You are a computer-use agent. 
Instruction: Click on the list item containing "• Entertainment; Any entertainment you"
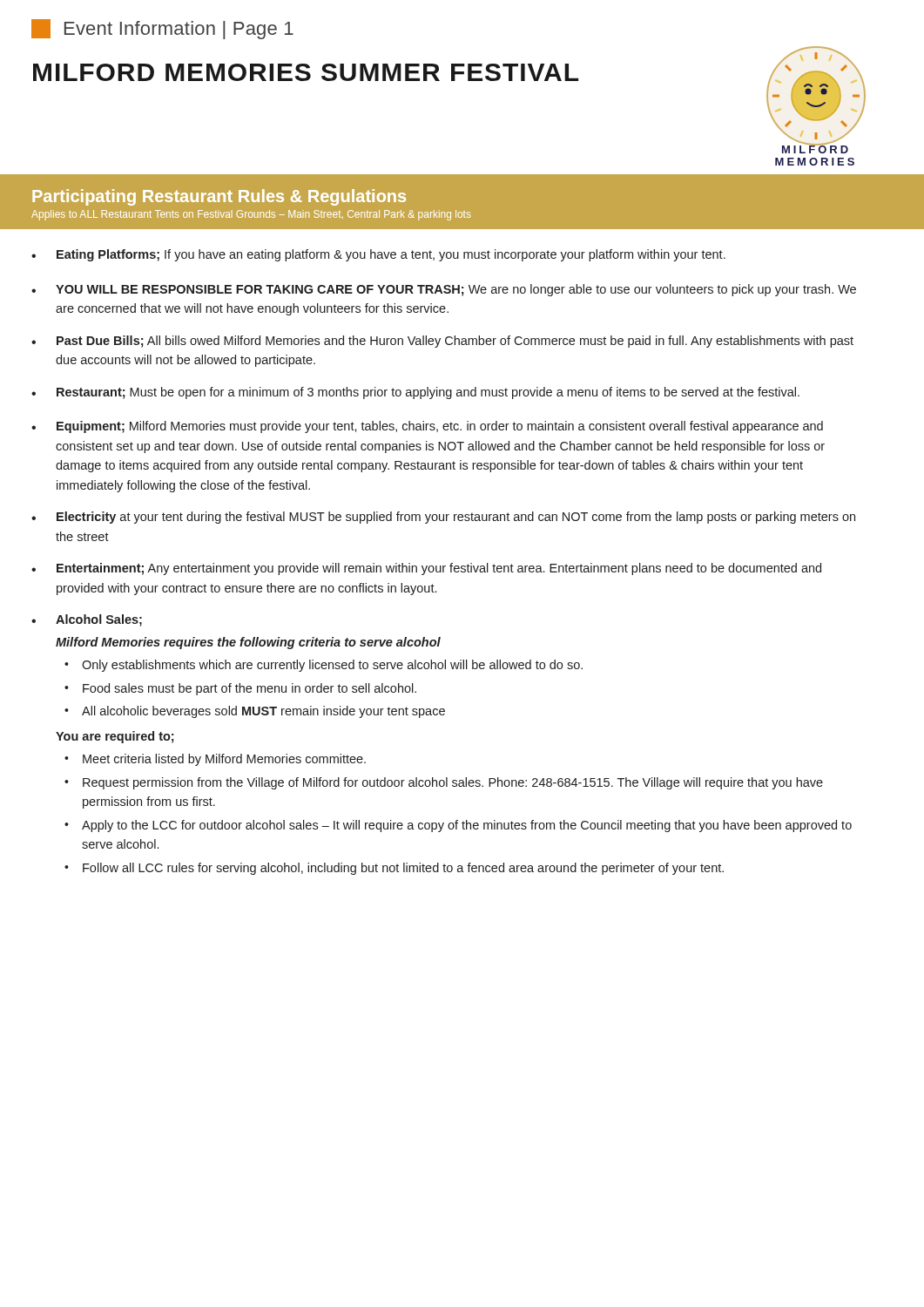[452, 578]
